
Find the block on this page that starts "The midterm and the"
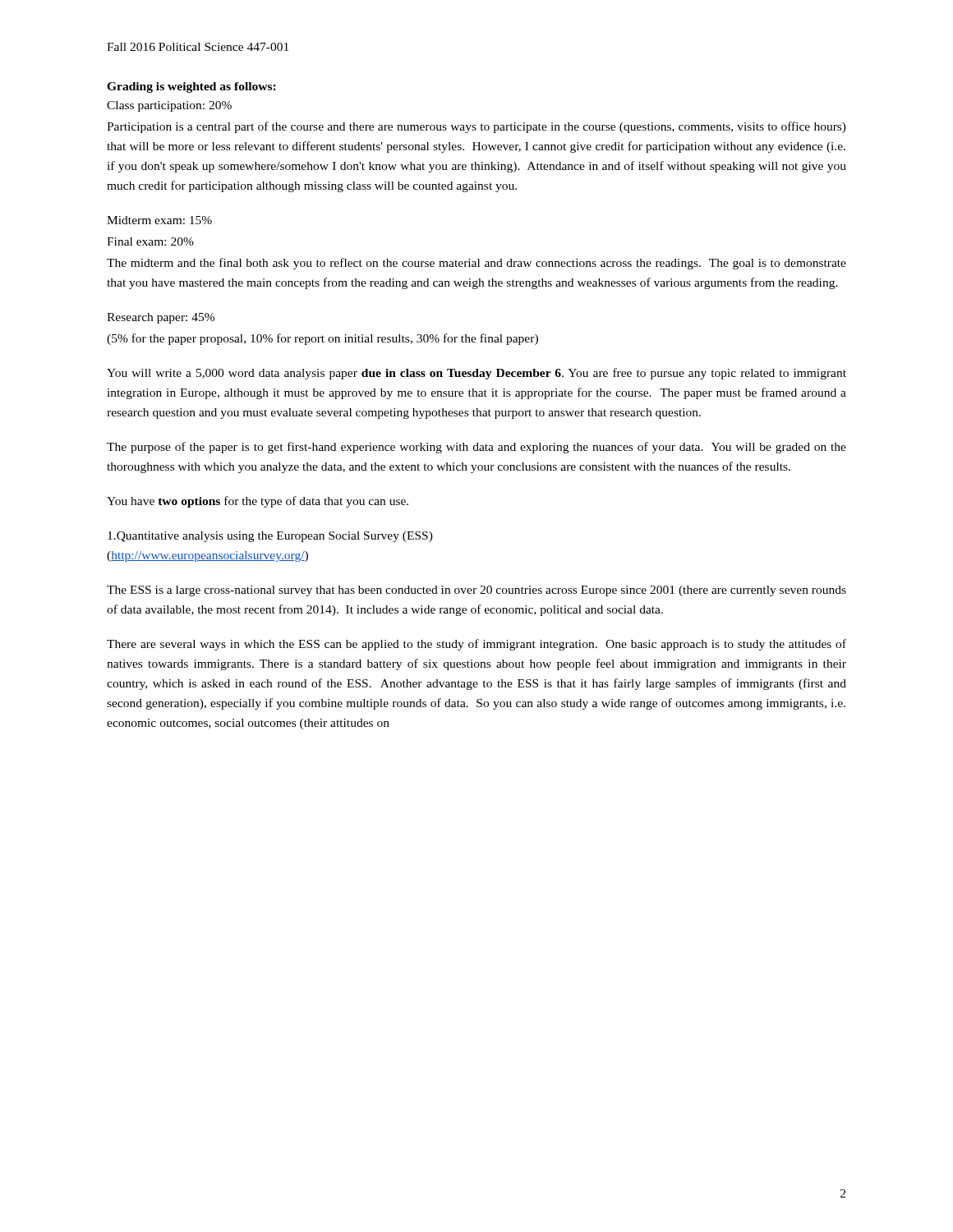pyautogui.click(x=476, y=272)
